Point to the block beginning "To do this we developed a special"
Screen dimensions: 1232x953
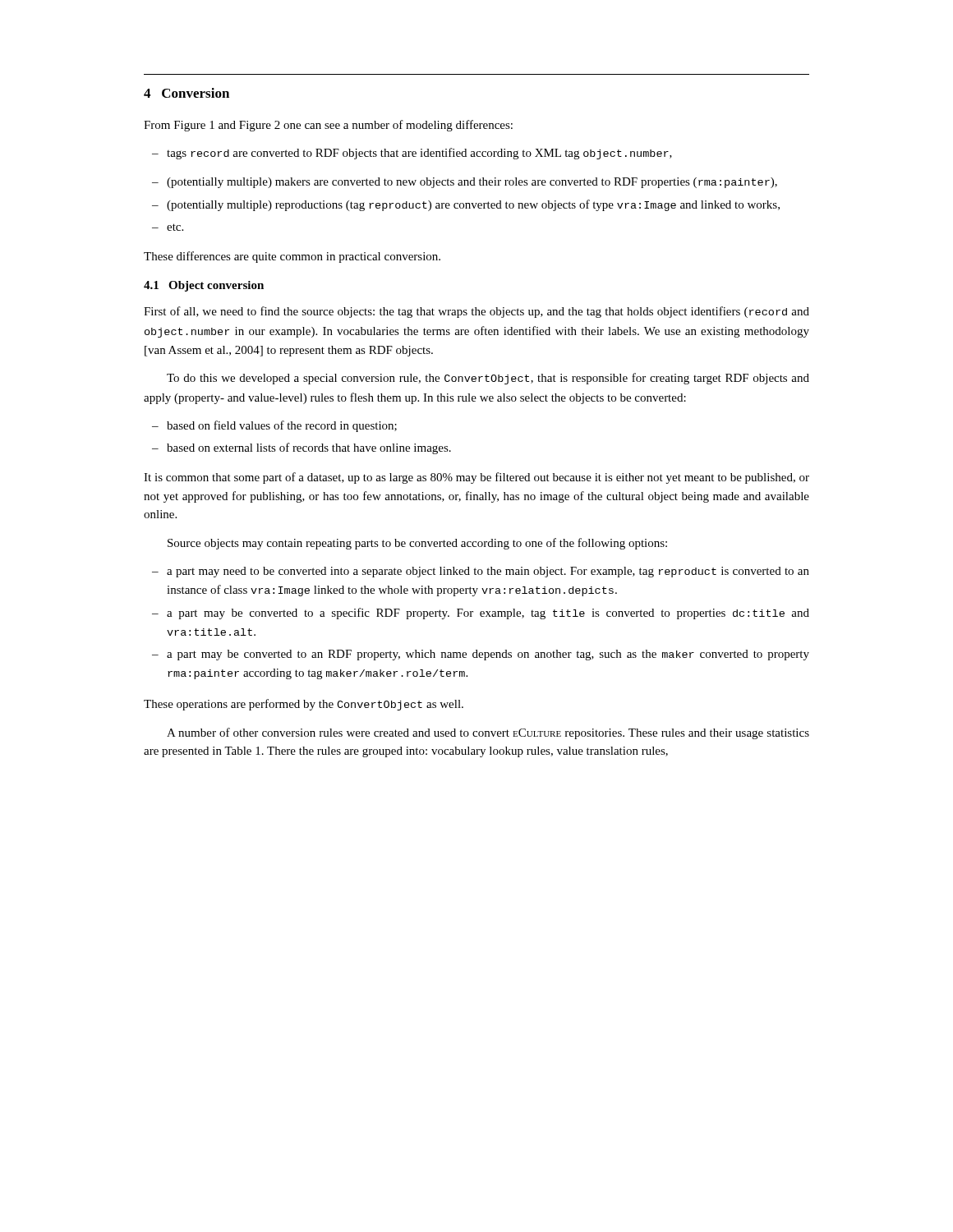click(476, 388)
